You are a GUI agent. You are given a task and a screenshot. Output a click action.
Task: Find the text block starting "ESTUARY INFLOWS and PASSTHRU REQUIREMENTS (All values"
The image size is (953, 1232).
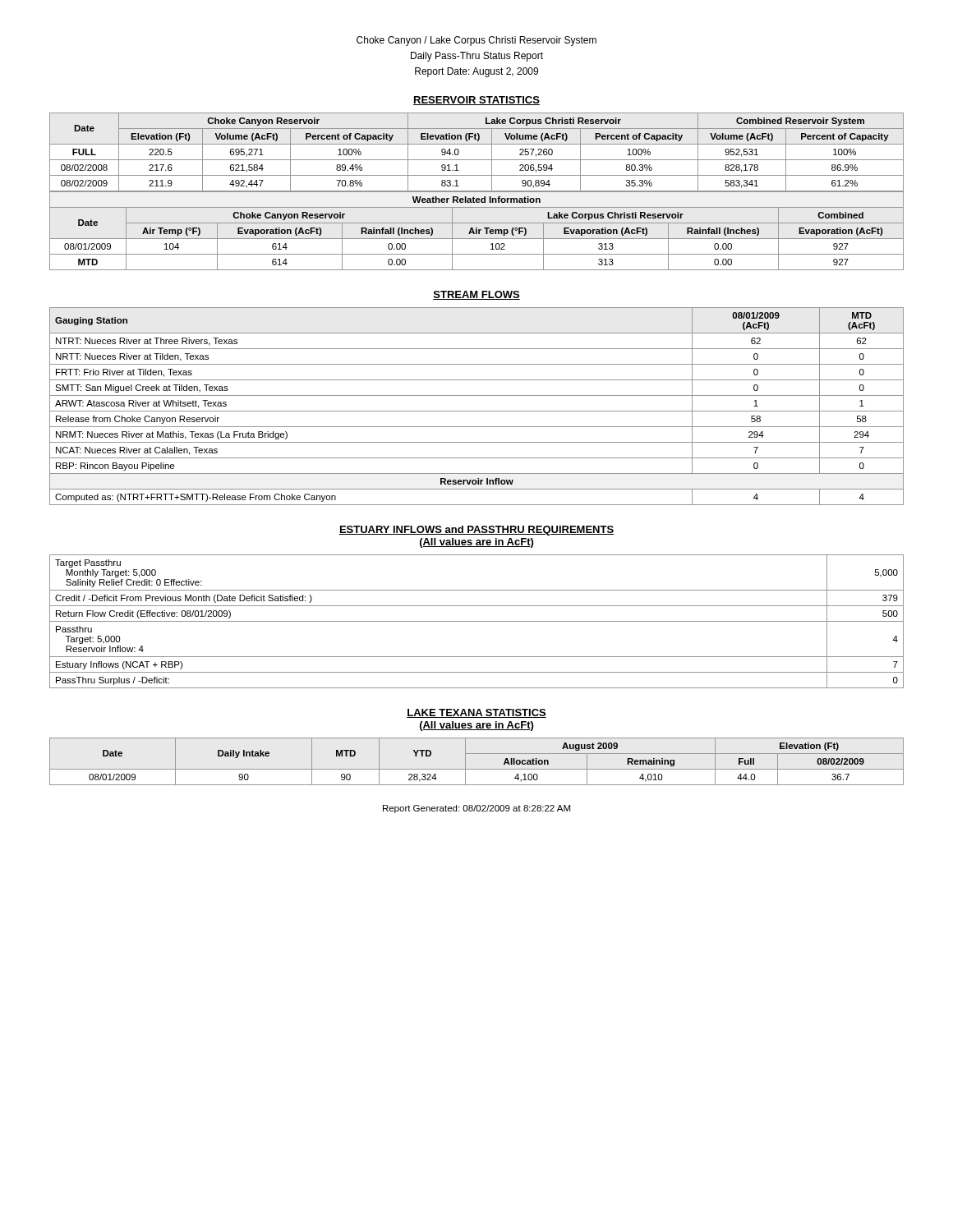click(x=476, y=535)
